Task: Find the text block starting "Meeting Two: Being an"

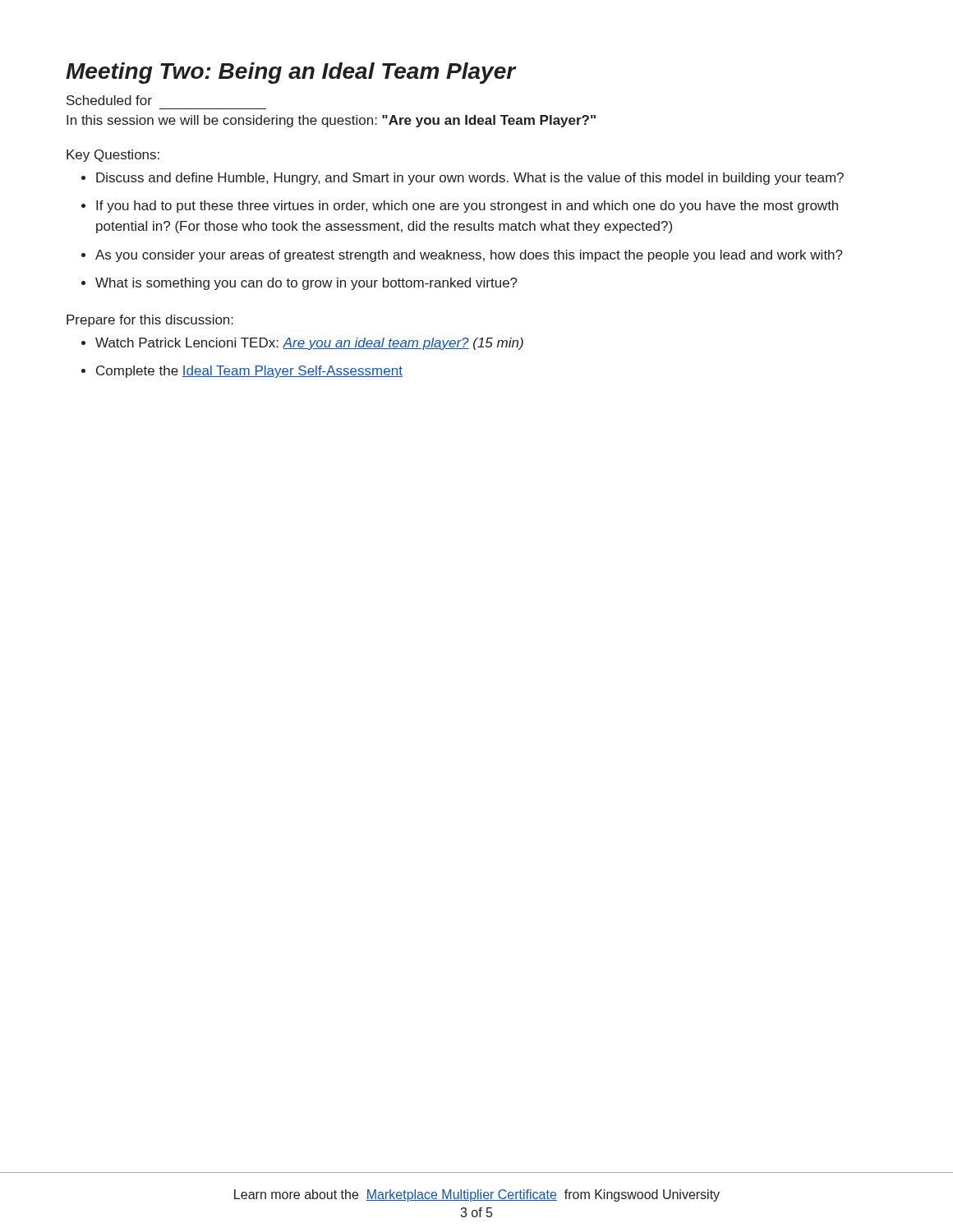Action: pos(476,71)
